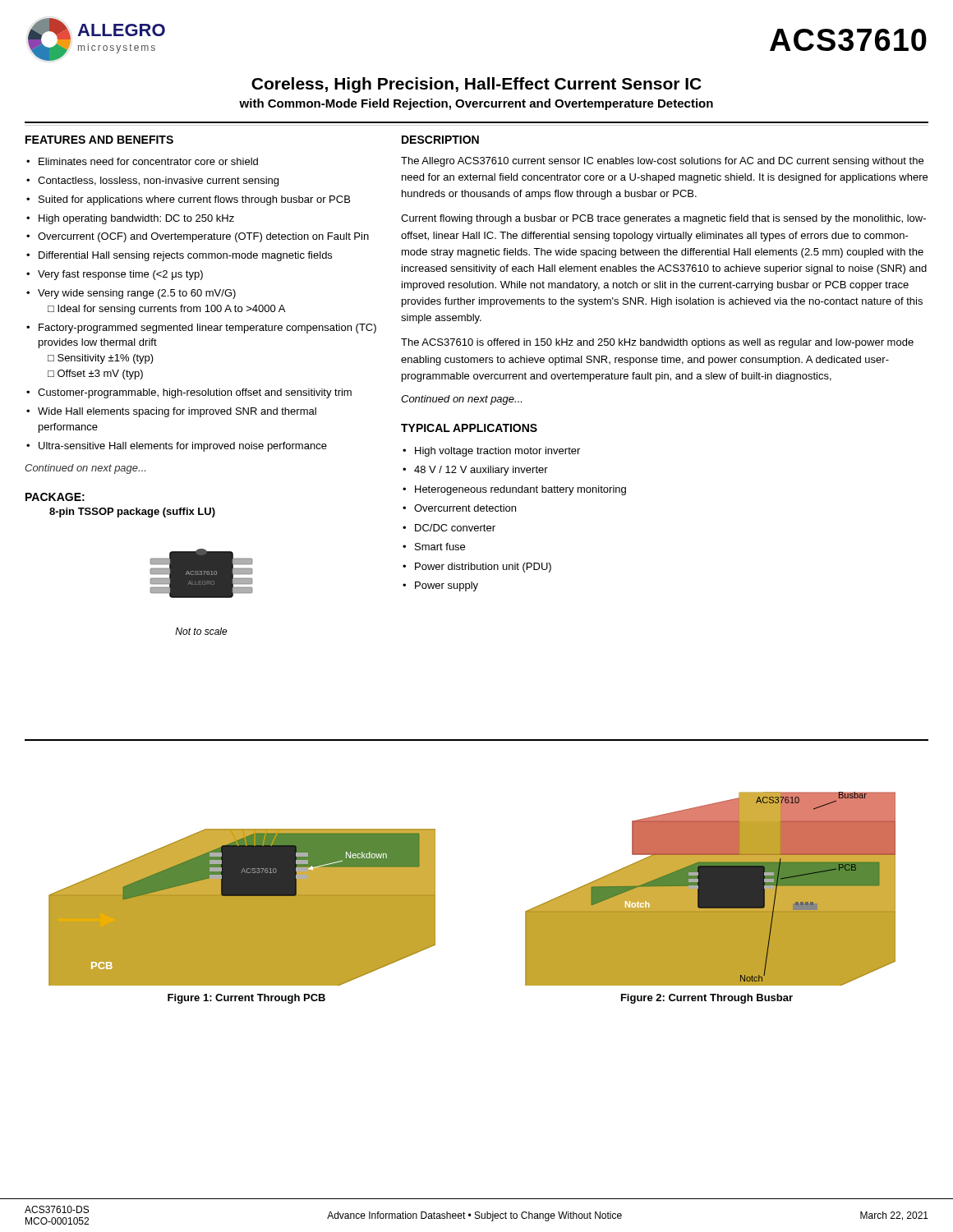Locate the text "• Eliminates need for concentrator core or shield"
Image resolution: width=953 pixels, height=1232 pixels.
click(x=142, y=162)
